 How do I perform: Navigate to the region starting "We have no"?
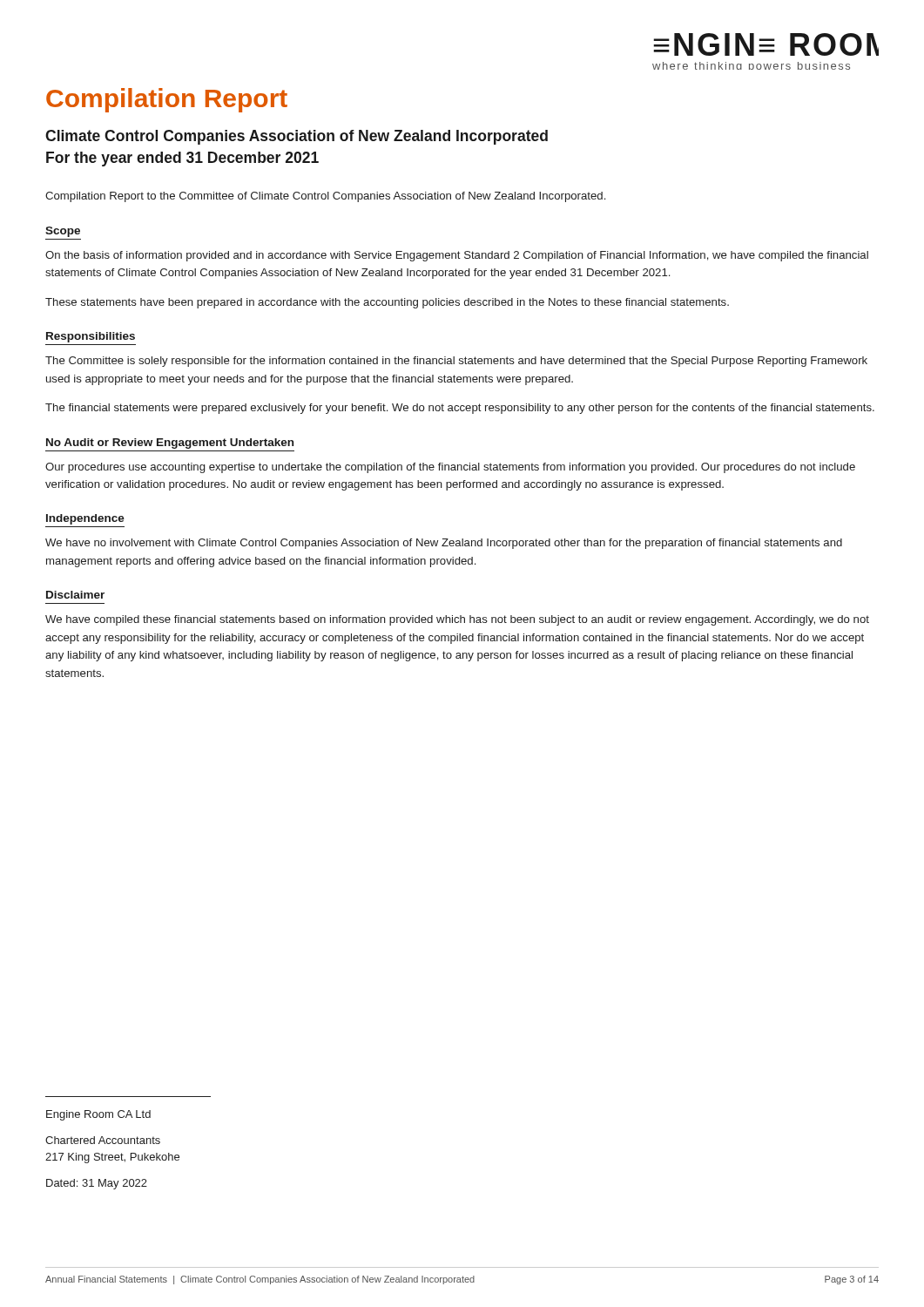(444, 552)
